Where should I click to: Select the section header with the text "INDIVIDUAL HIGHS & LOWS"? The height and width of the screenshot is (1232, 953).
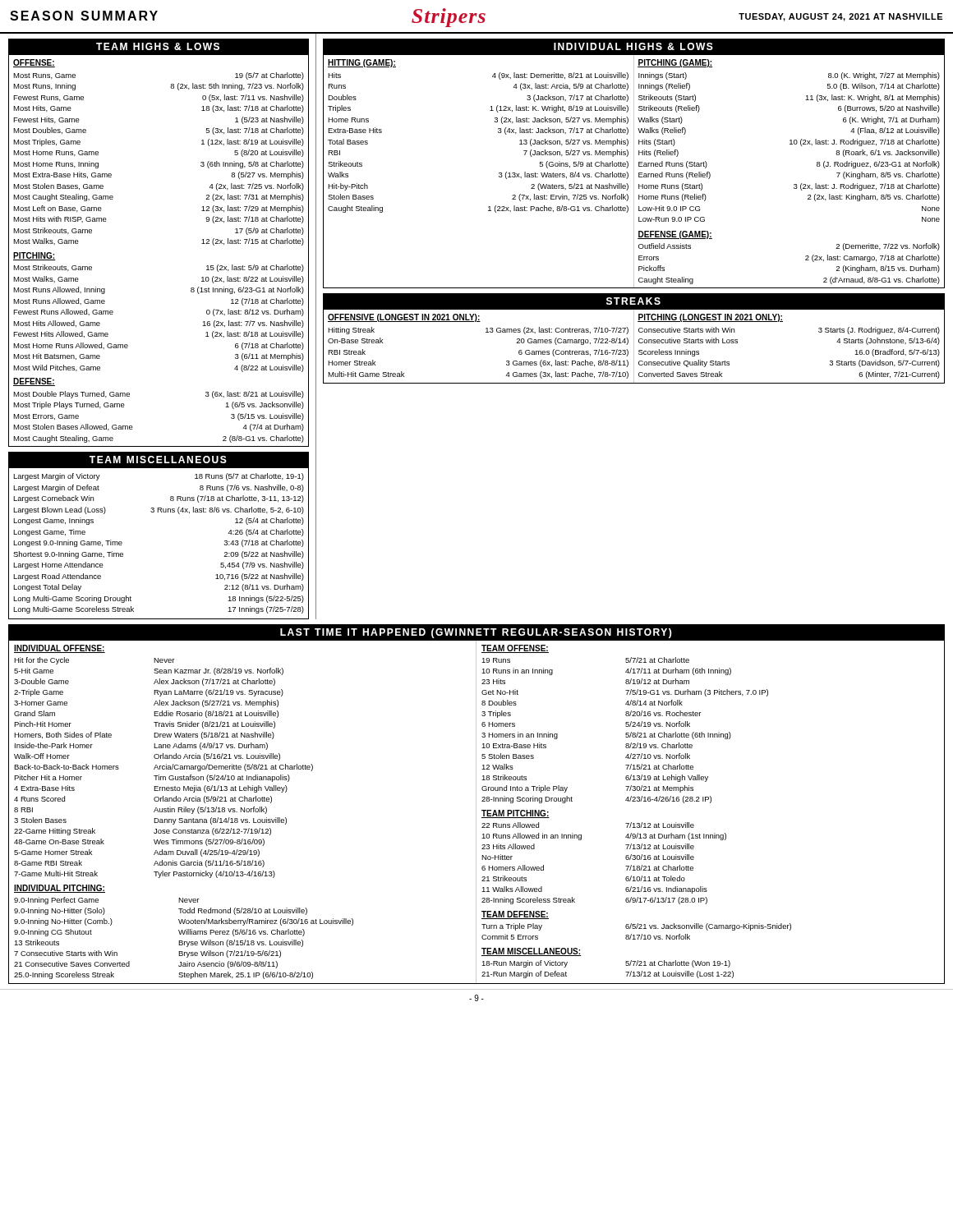tap(634, 47)
